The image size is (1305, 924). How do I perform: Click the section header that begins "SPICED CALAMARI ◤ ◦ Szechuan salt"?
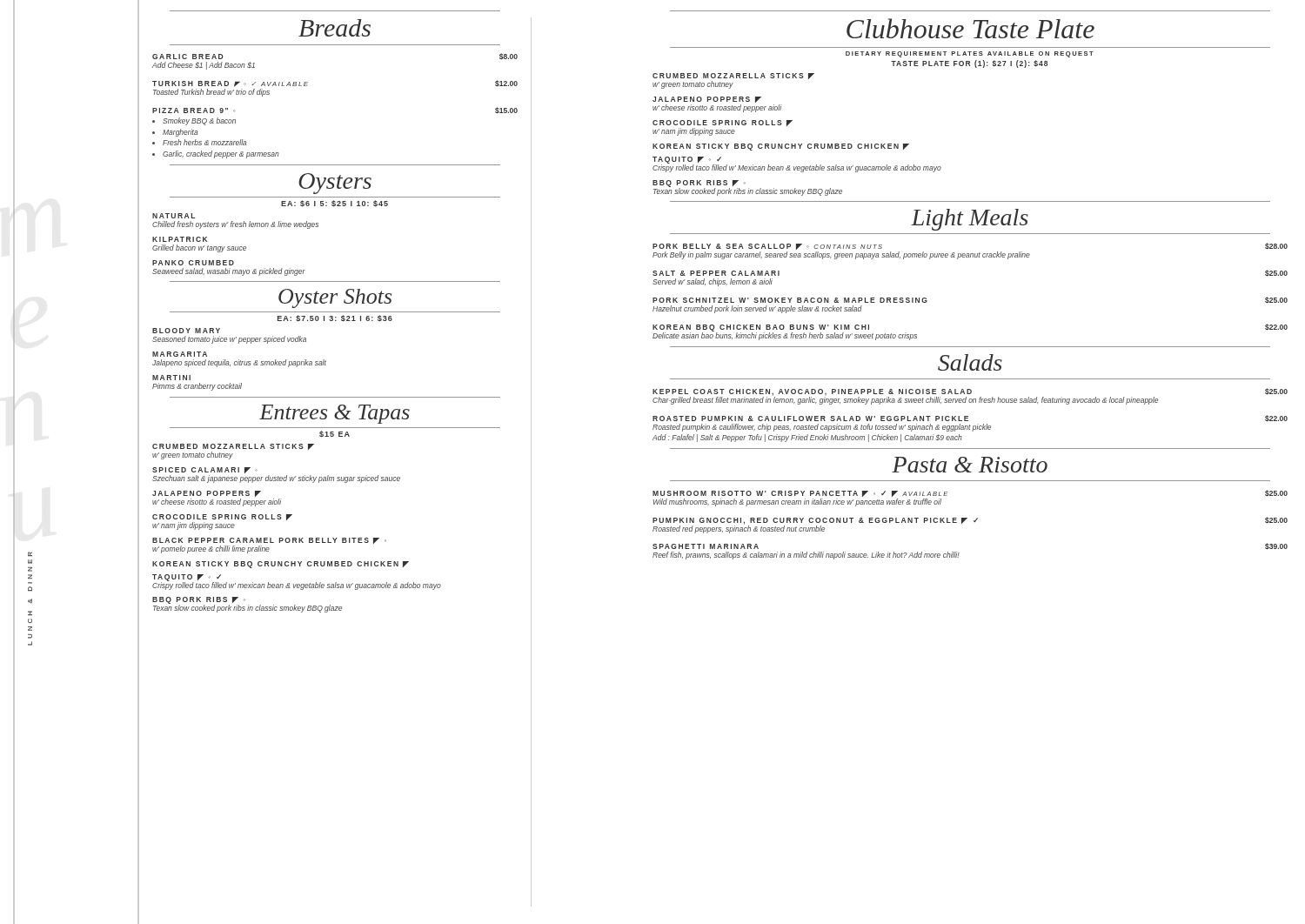(x=335, y=475)
